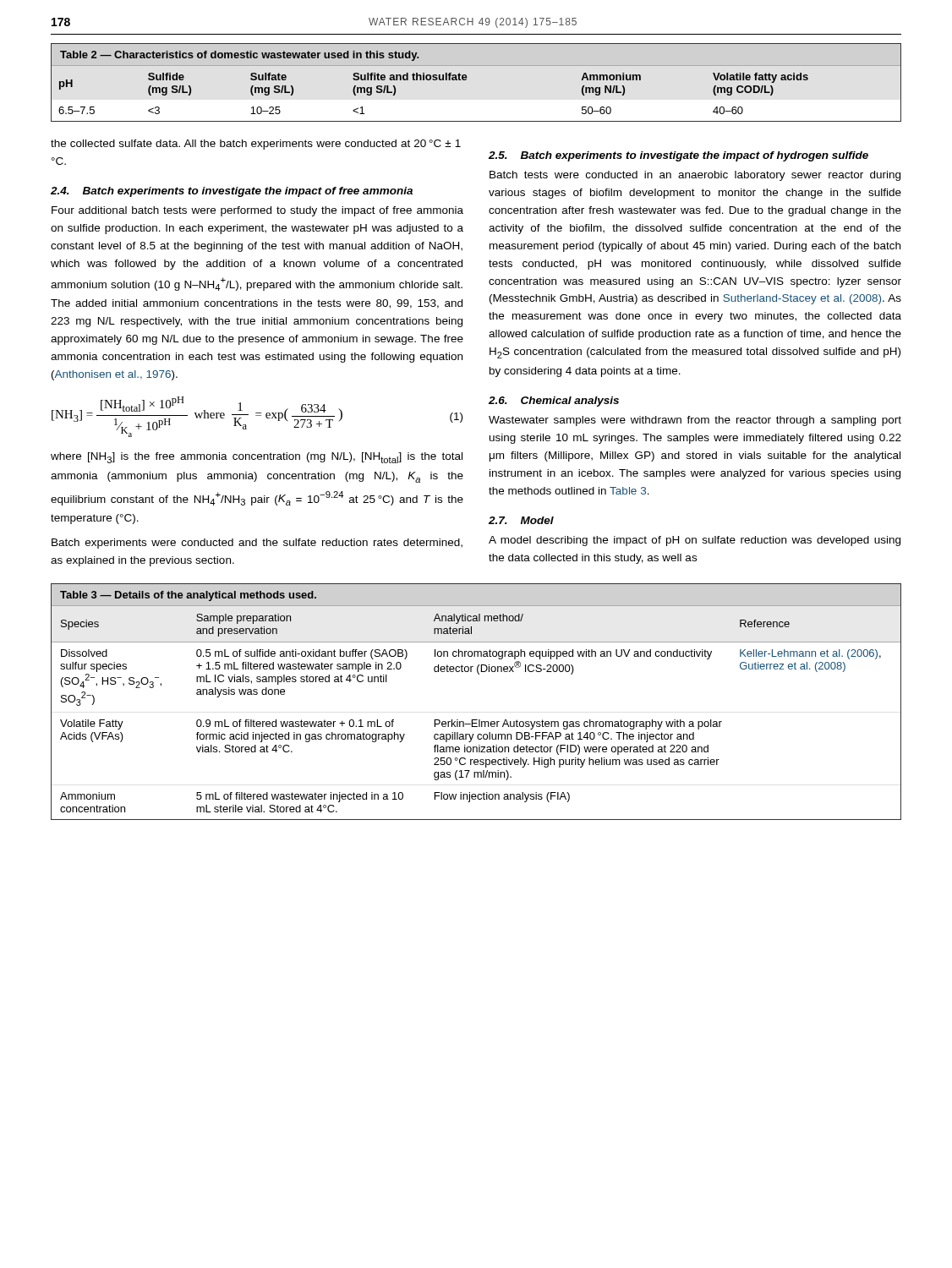Locate the section header that opens with "2.4. Batch experiments to investigate"
The image size is (952, 1268).
(x=232, y=190)
